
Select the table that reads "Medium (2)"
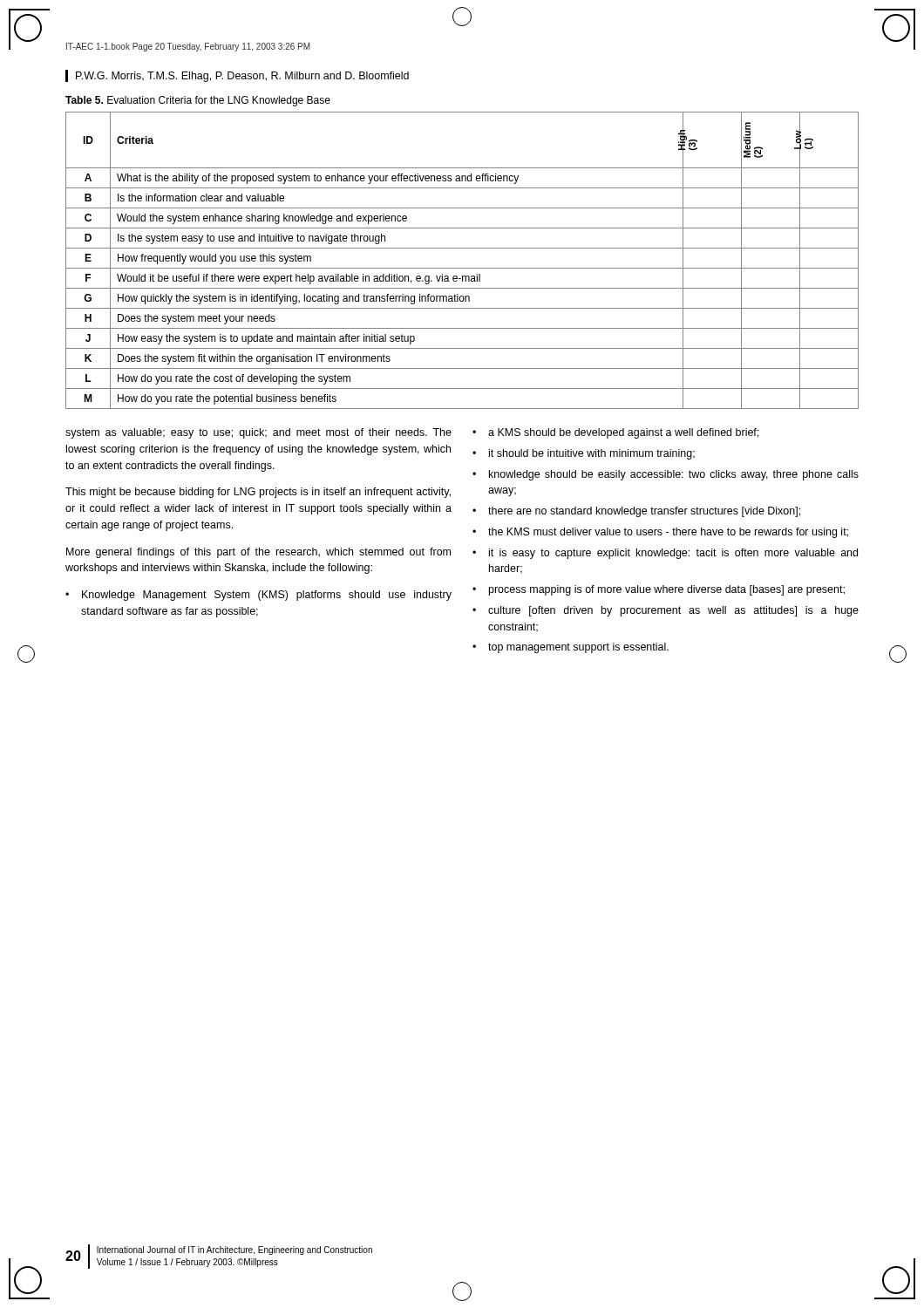(x=462, y=260)
